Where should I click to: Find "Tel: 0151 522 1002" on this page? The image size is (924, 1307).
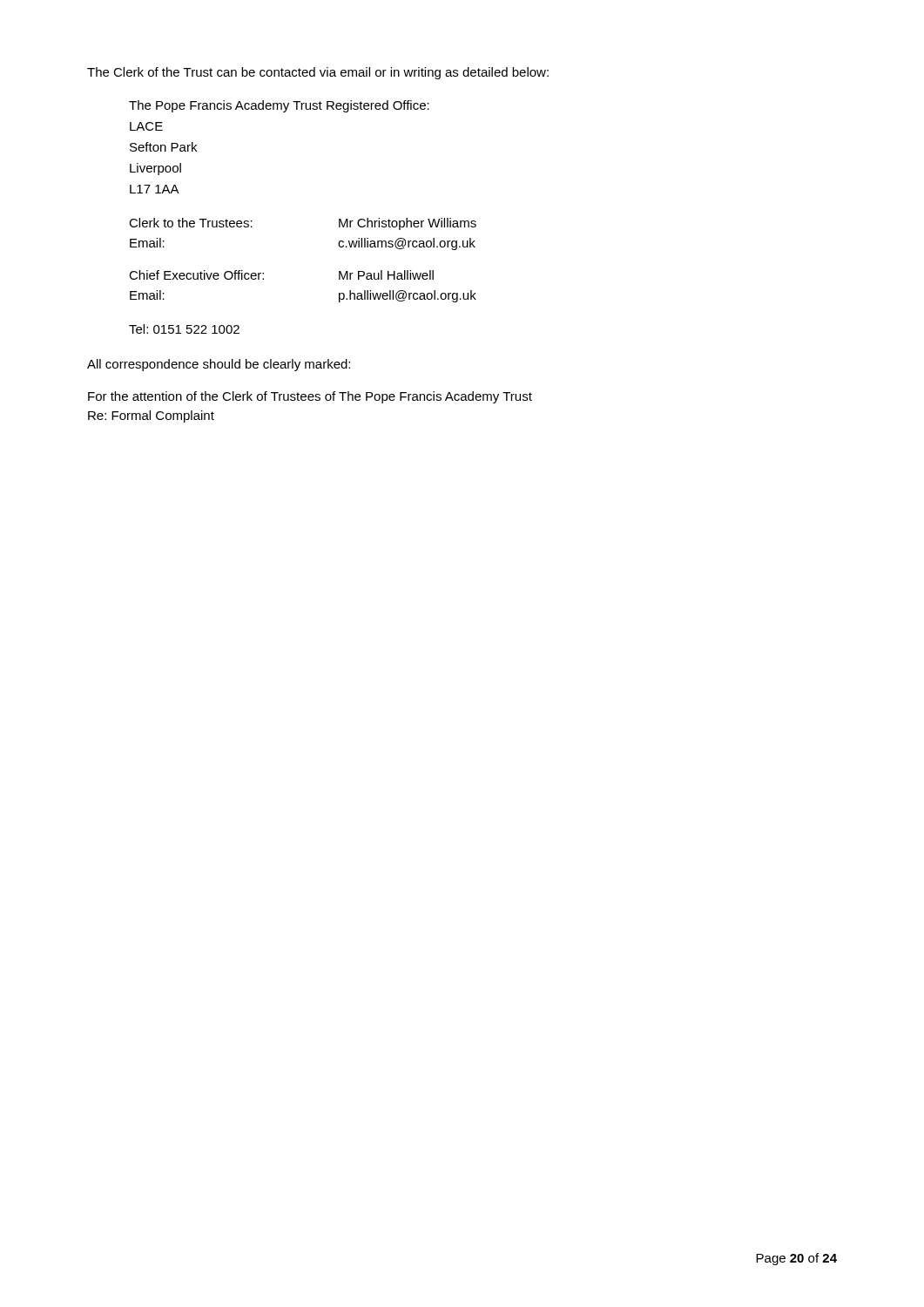(x=184, y=329)
